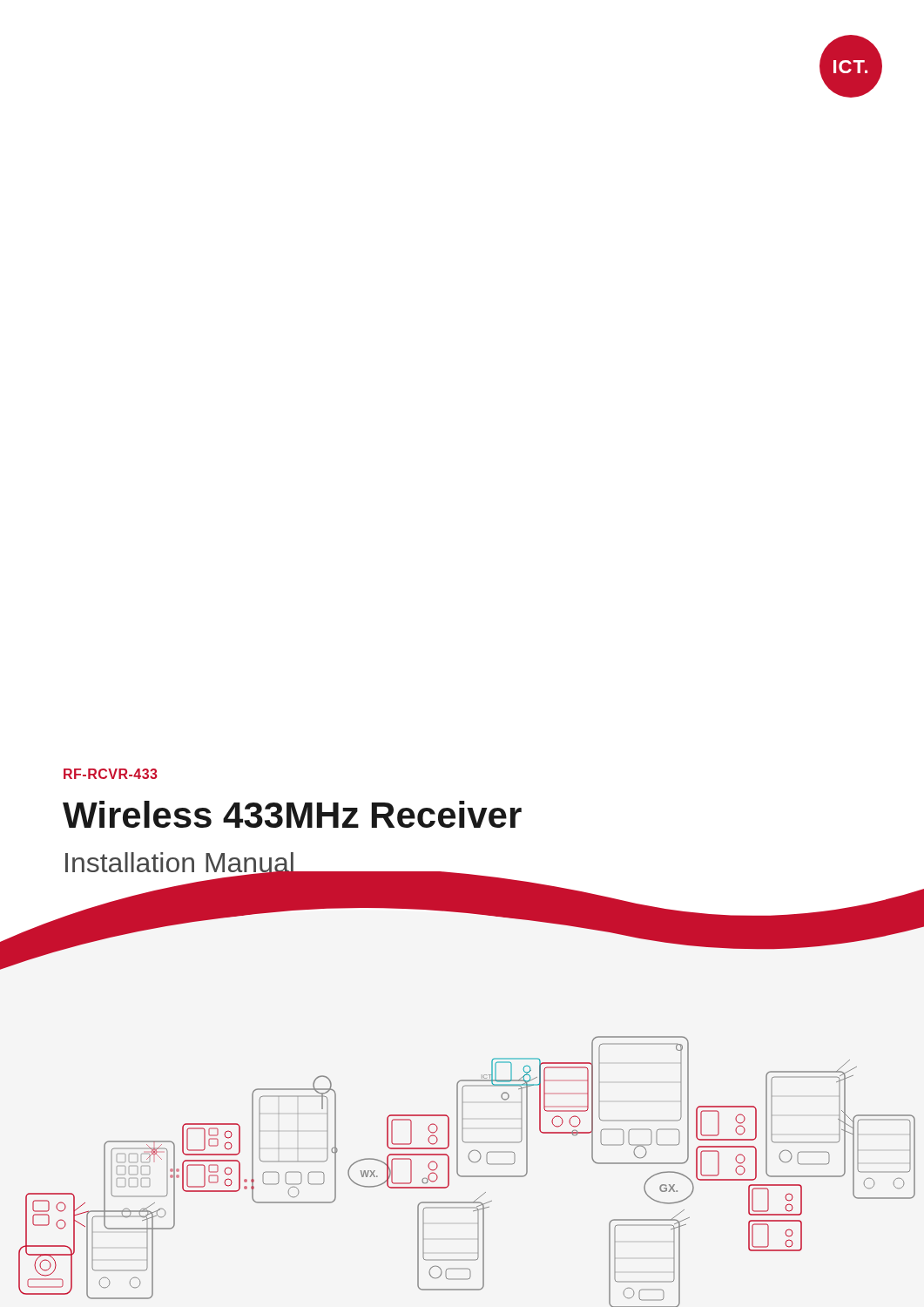Find the element starting "Installation Manual"

(179, 863)
